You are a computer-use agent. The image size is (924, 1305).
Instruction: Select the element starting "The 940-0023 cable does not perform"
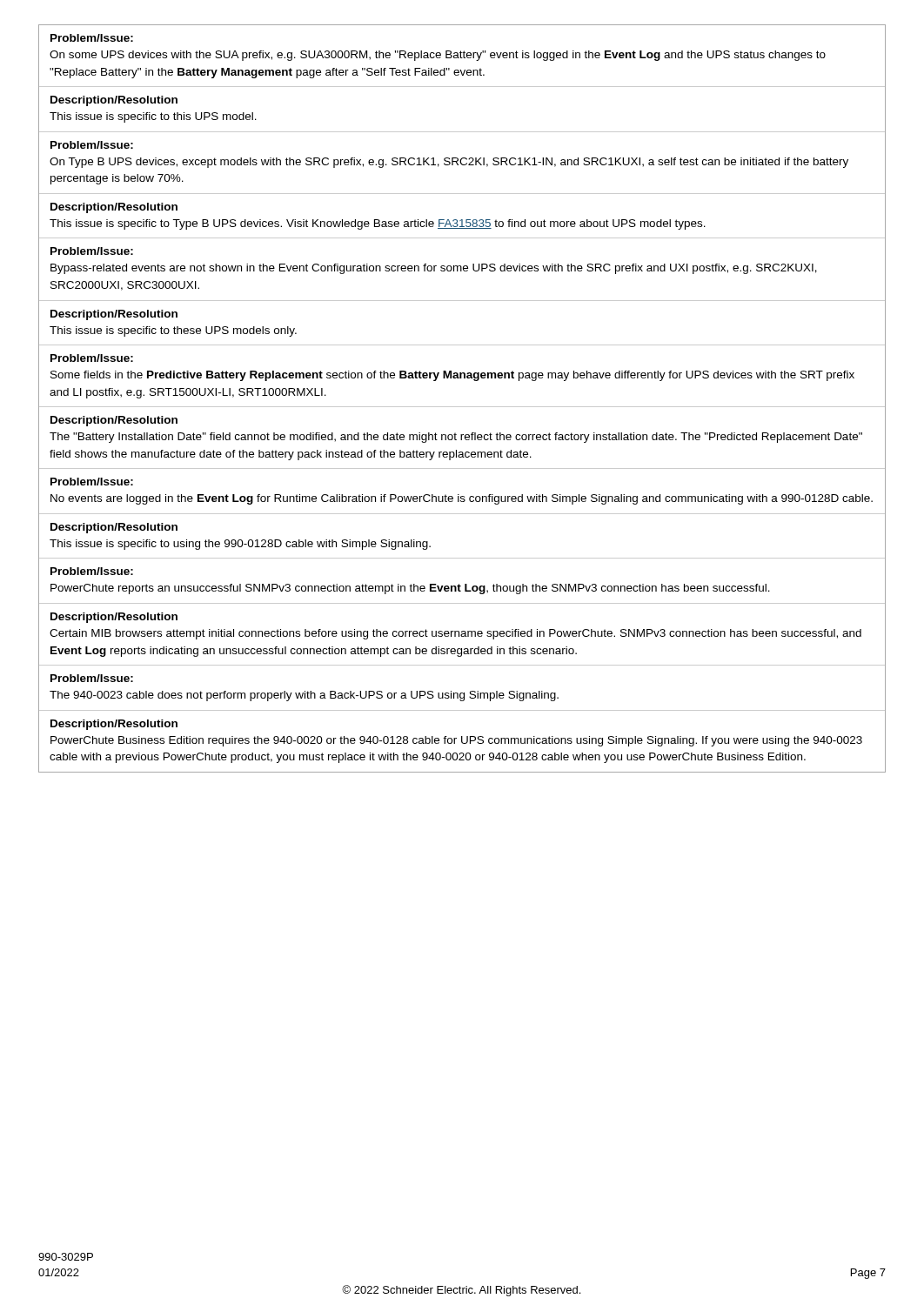305,695
